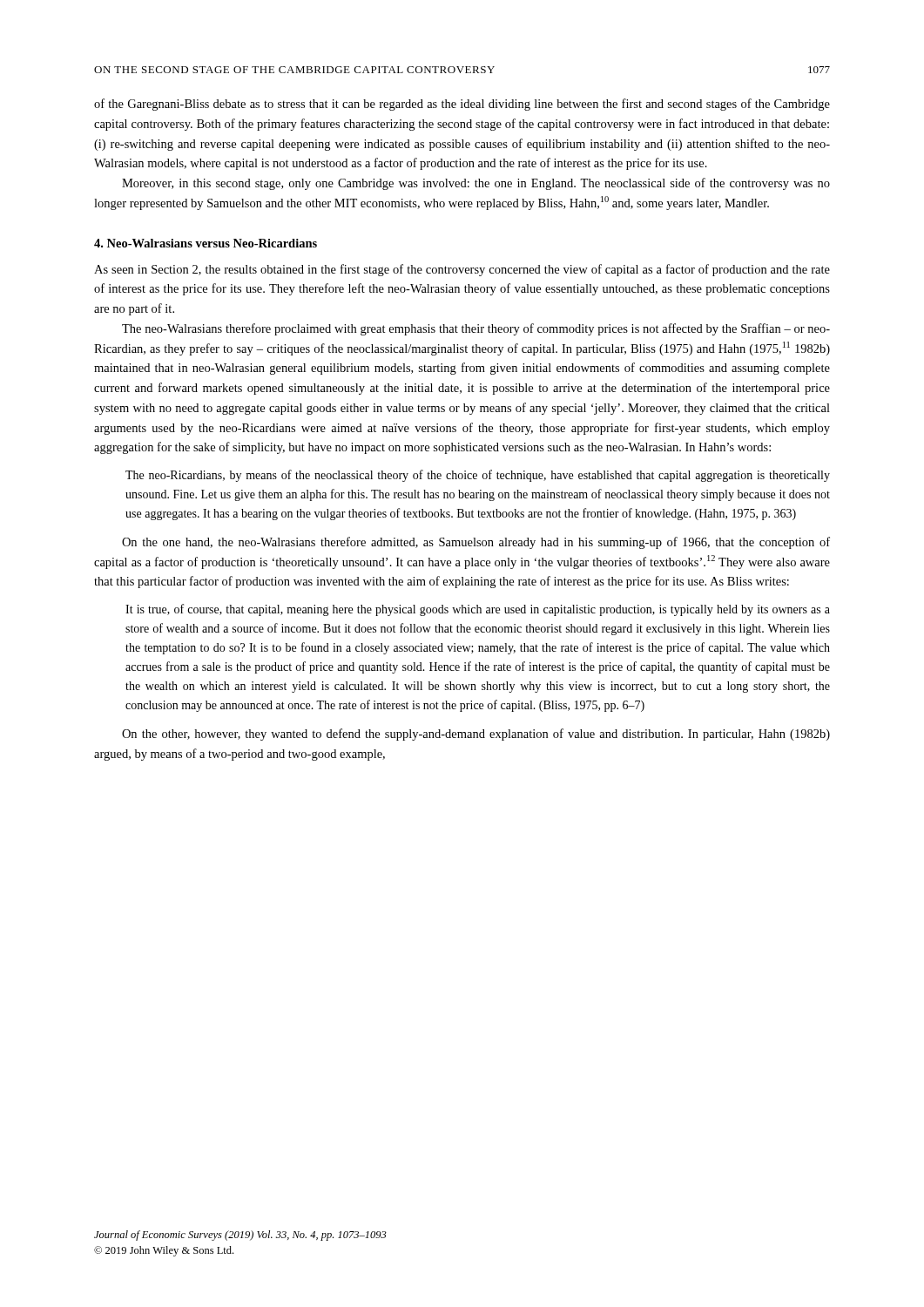Image resolution: width=924 pixels, height=1307 pixels.
Task: Locate the text block with the text "On the one"
Action: point(462,562)
